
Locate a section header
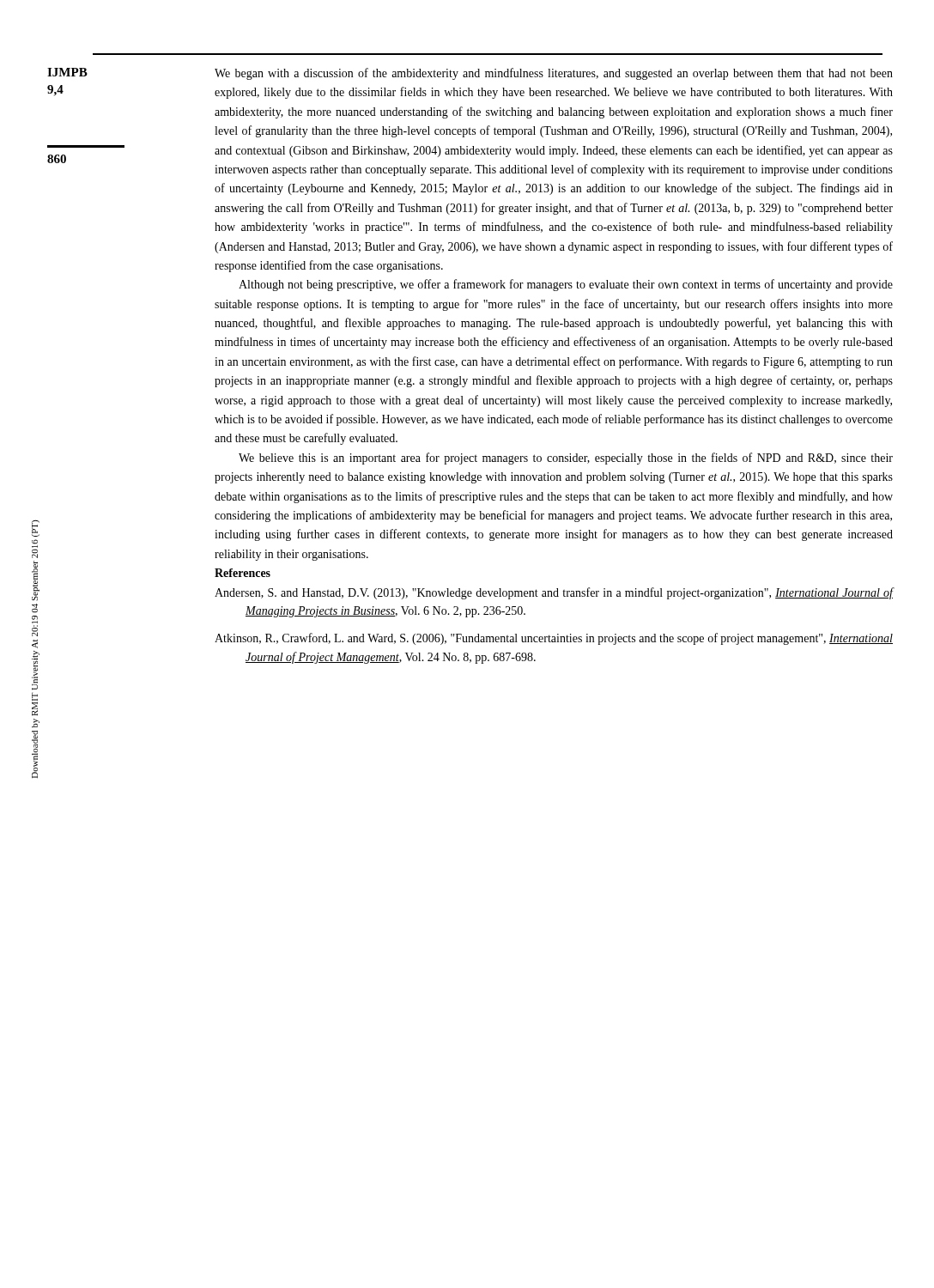tap(554, 574)
